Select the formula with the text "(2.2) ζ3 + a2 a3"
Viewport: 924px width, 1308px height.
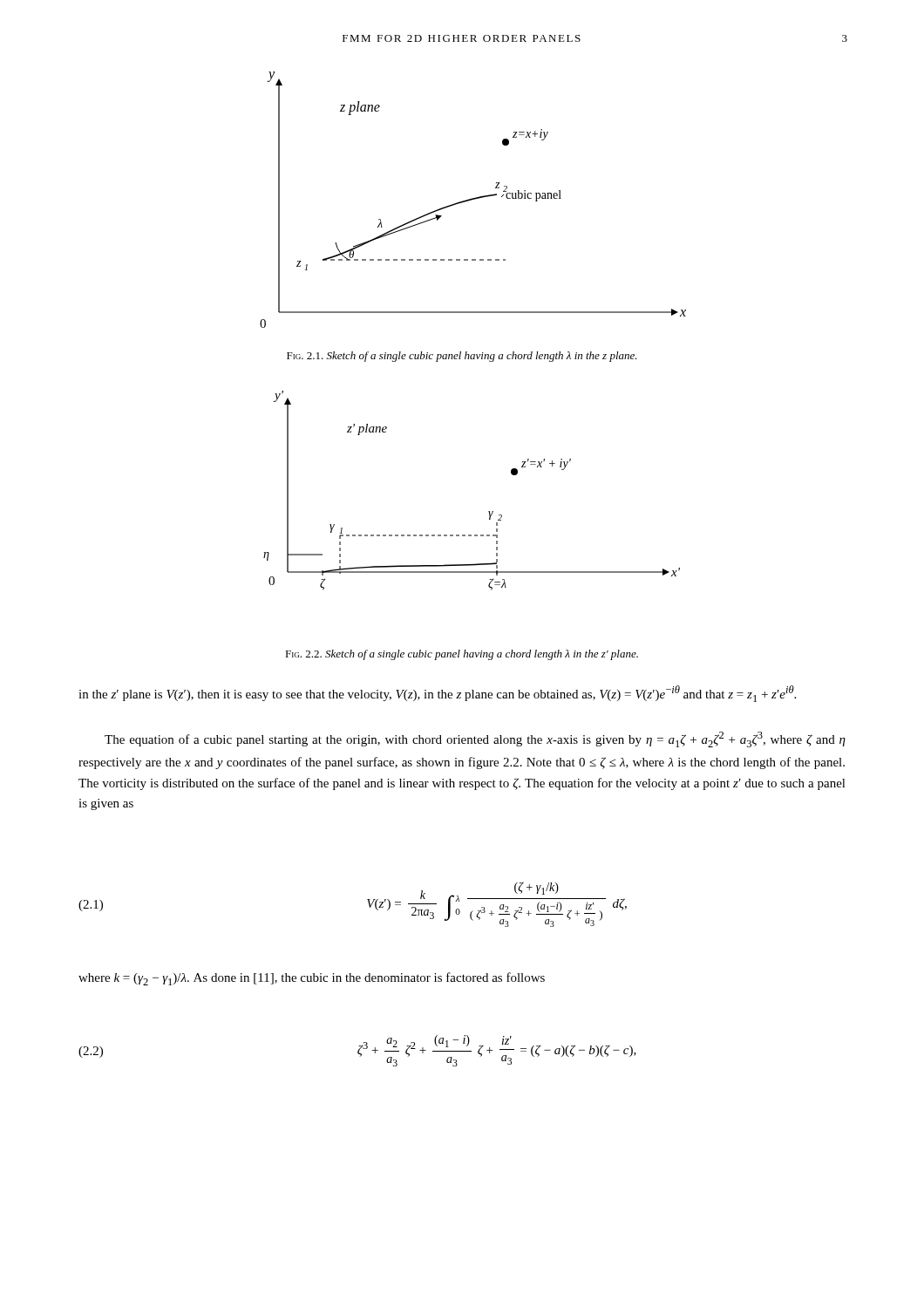point(462,1051)
